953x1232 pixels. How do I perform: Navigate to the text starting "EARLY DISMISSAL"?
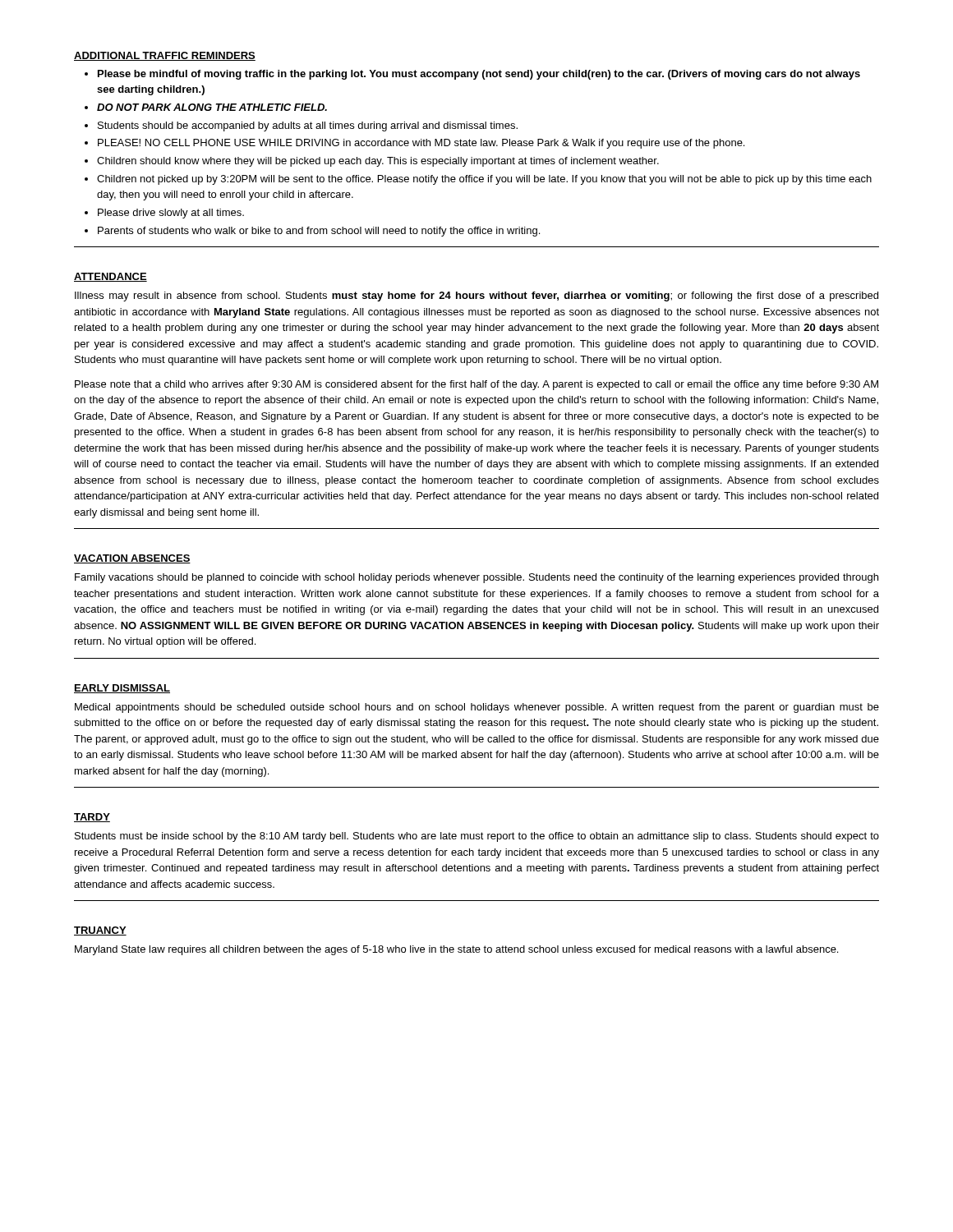(x=122, y=688)
